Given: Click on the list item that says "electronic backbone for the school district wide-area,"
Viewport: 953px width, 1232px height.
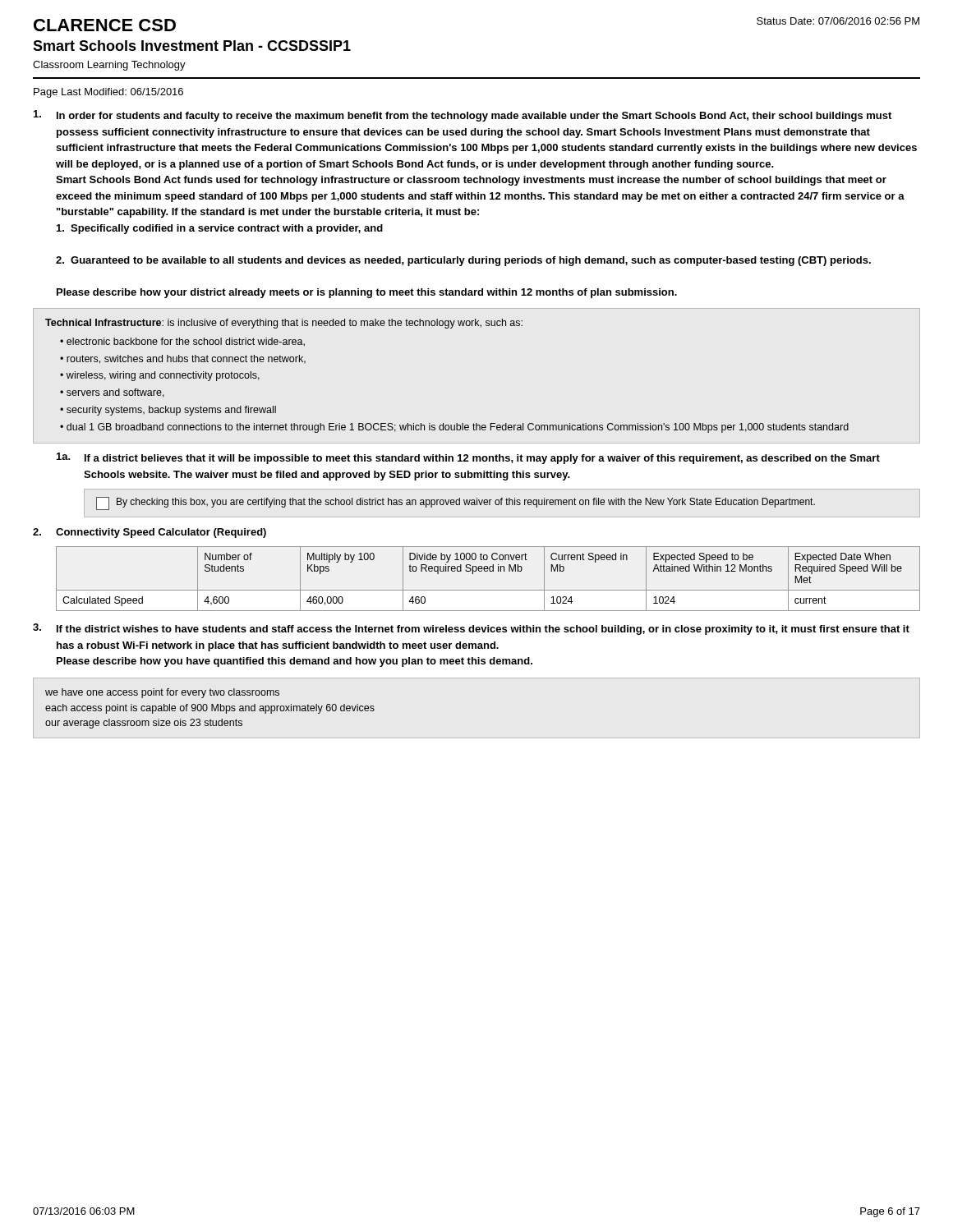Looking at the screenshot, I should [x=186, y=341].
